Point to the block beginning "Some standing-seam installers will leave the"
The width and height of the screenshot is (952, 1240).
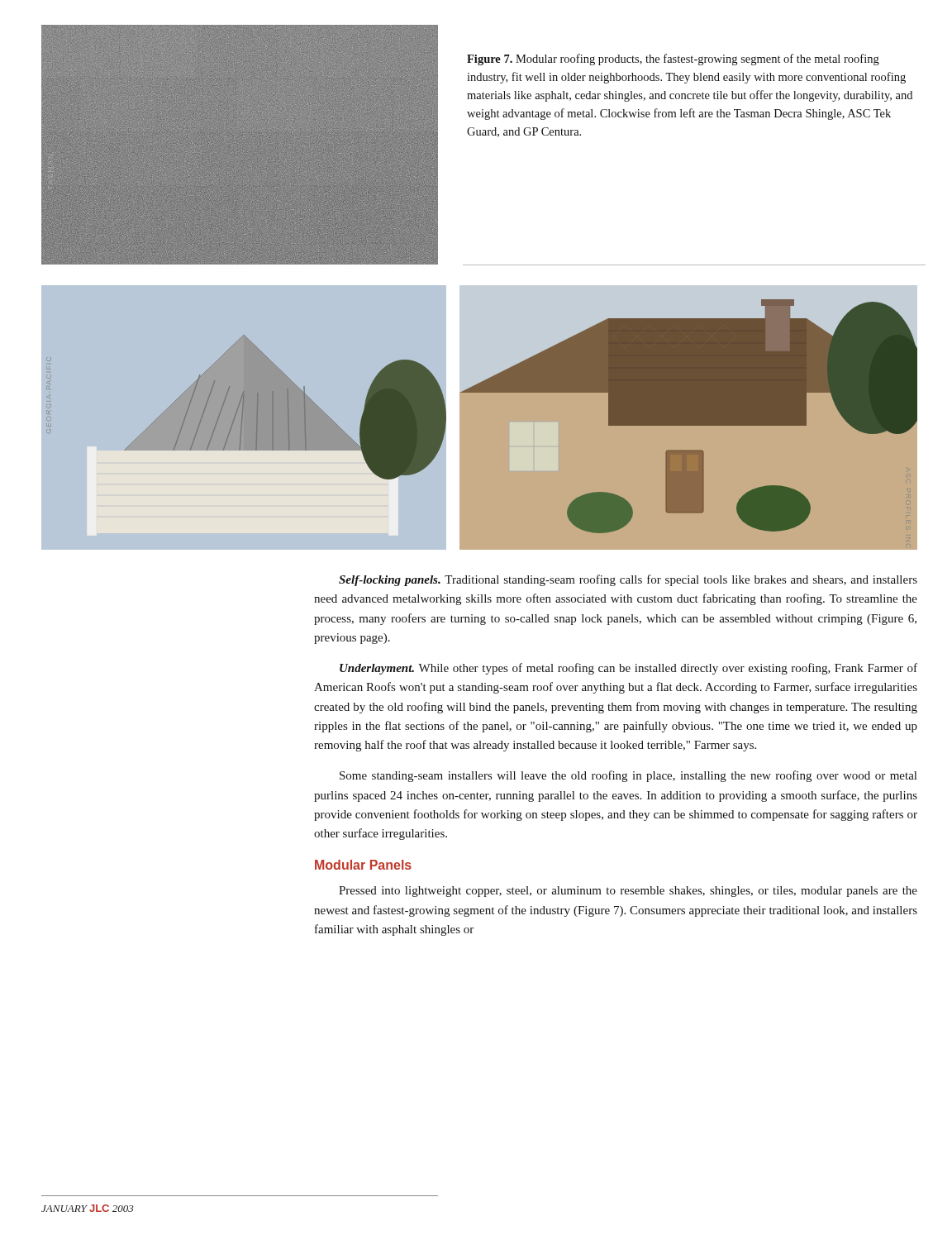point(616,804)
